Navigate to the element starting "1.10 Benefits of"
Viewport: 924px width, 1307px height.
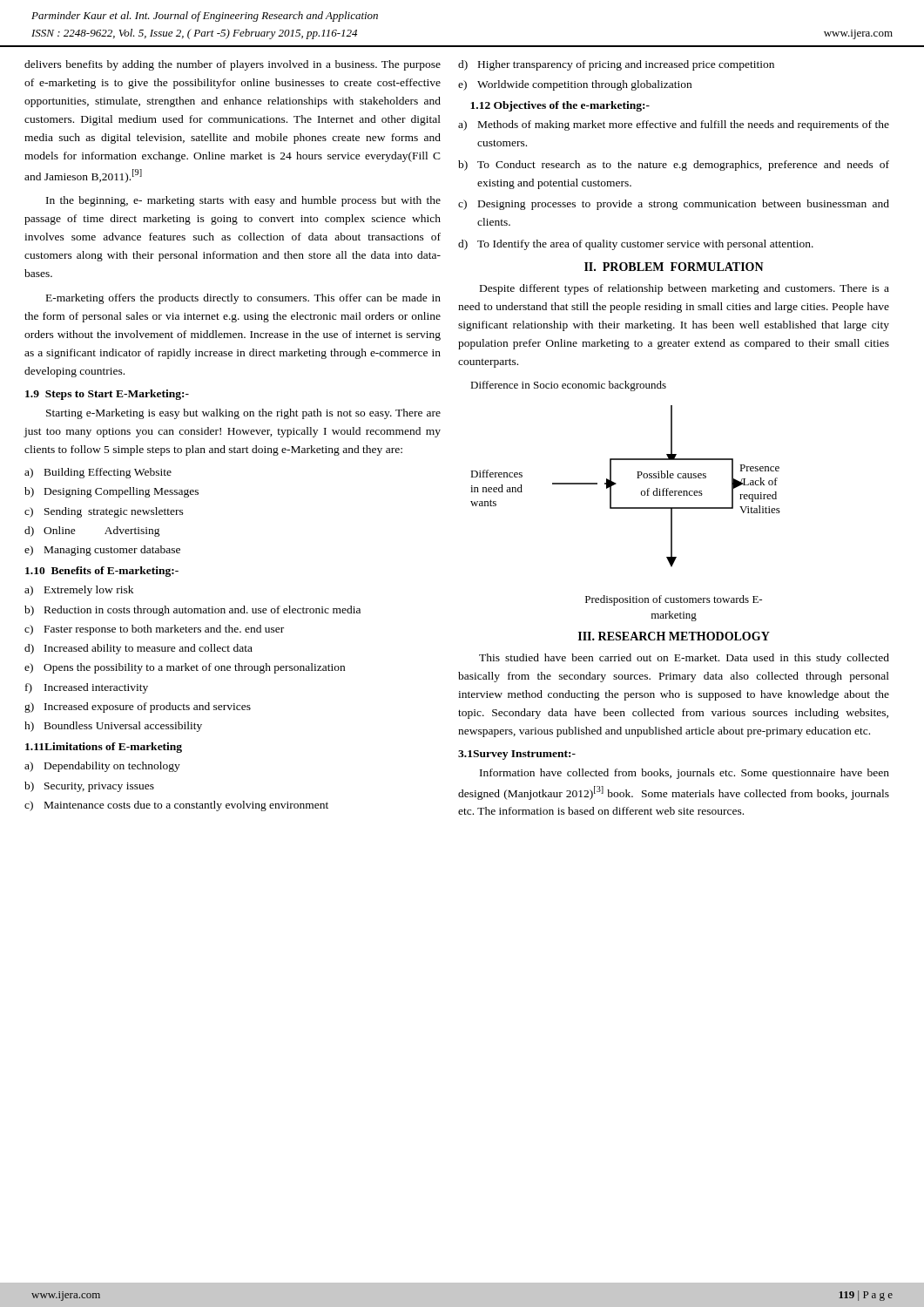pyautogui.click(x=102, y=571)
